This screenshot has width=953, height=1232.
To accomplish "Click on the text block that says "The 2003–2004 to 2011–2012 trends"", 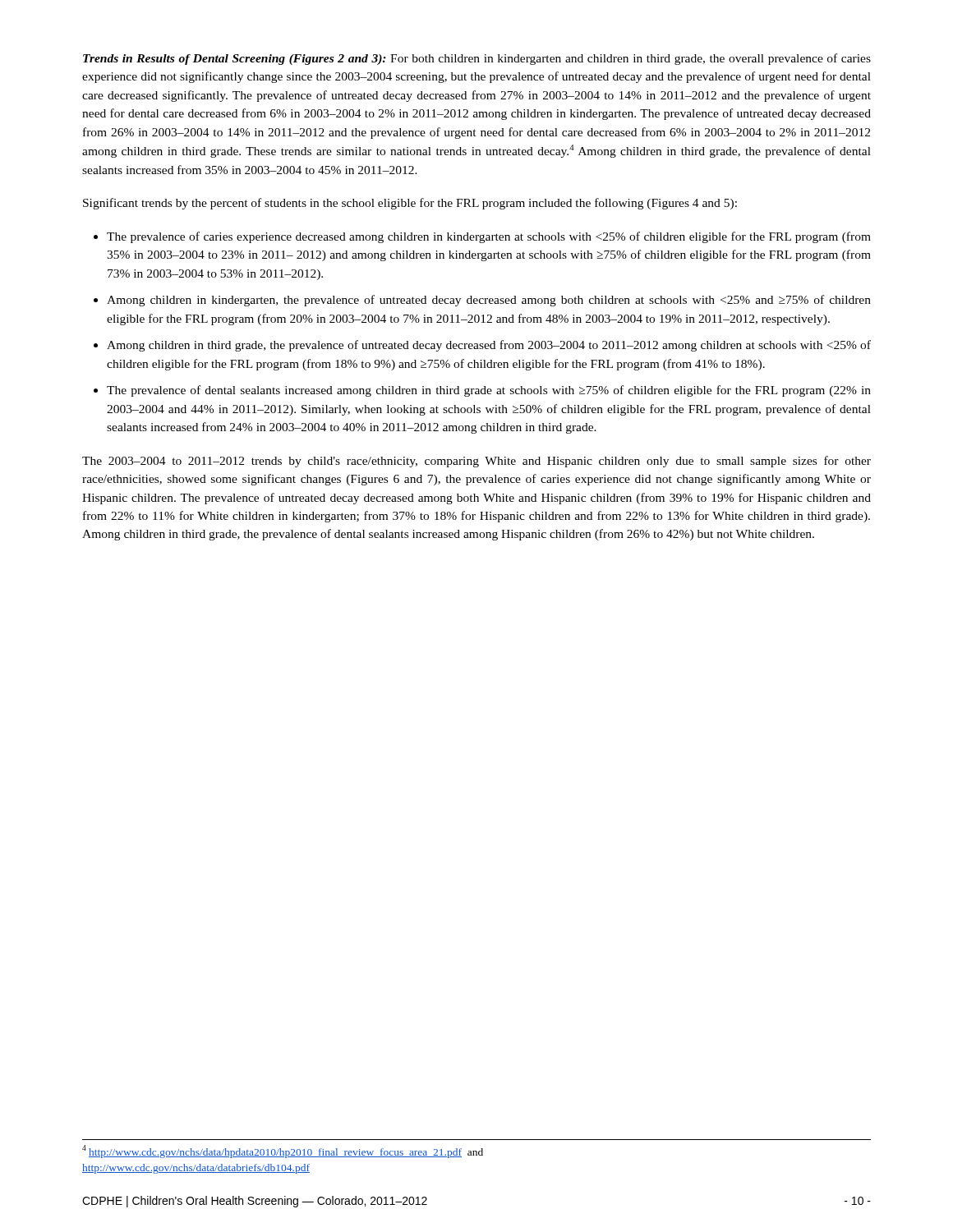I will tap(476, 497).
